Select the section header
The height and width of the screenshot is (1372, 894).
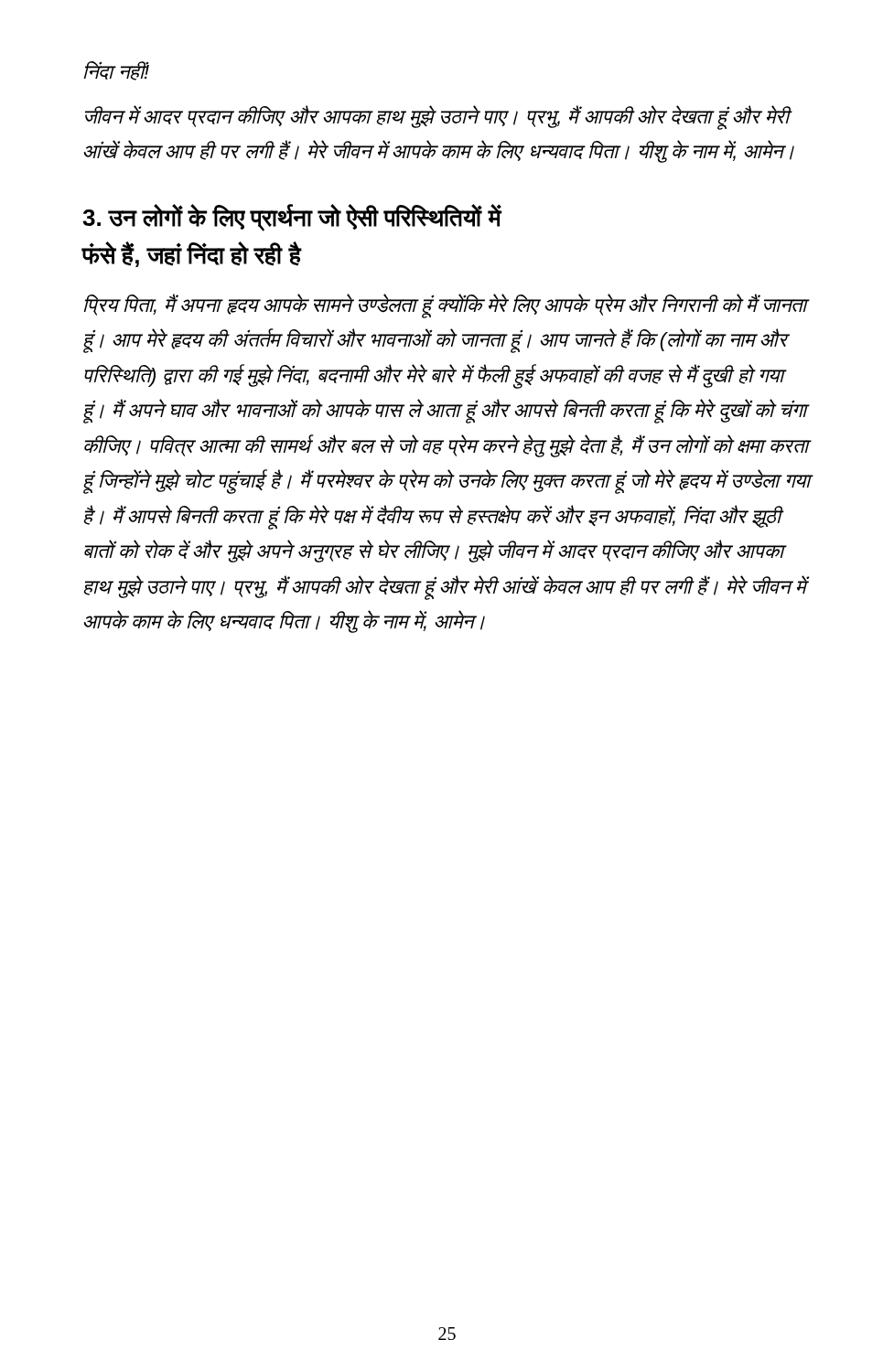click(x=291, y=236)
